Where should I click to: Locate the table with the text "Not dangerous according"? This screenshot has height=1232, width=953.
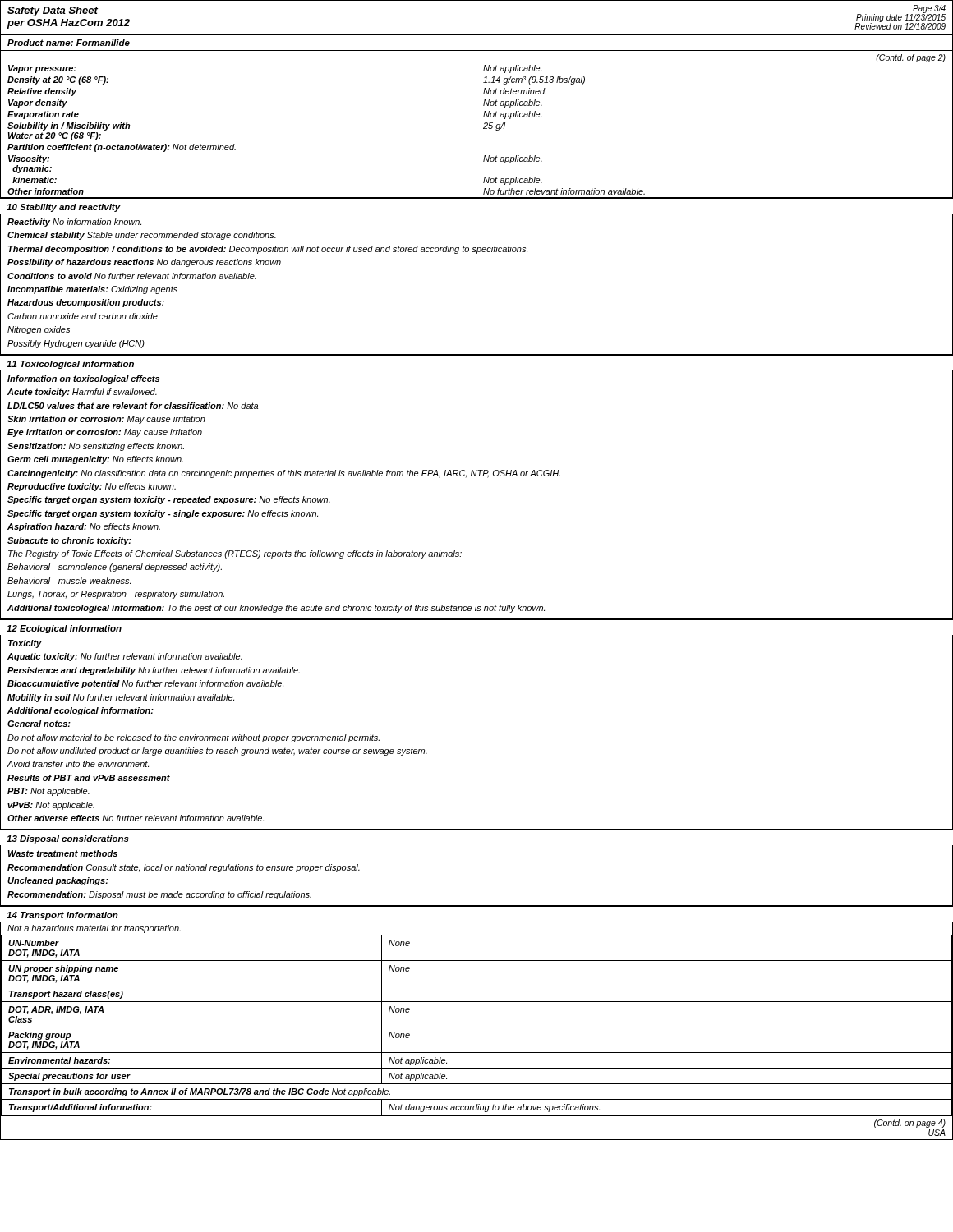coord(476,1025)
